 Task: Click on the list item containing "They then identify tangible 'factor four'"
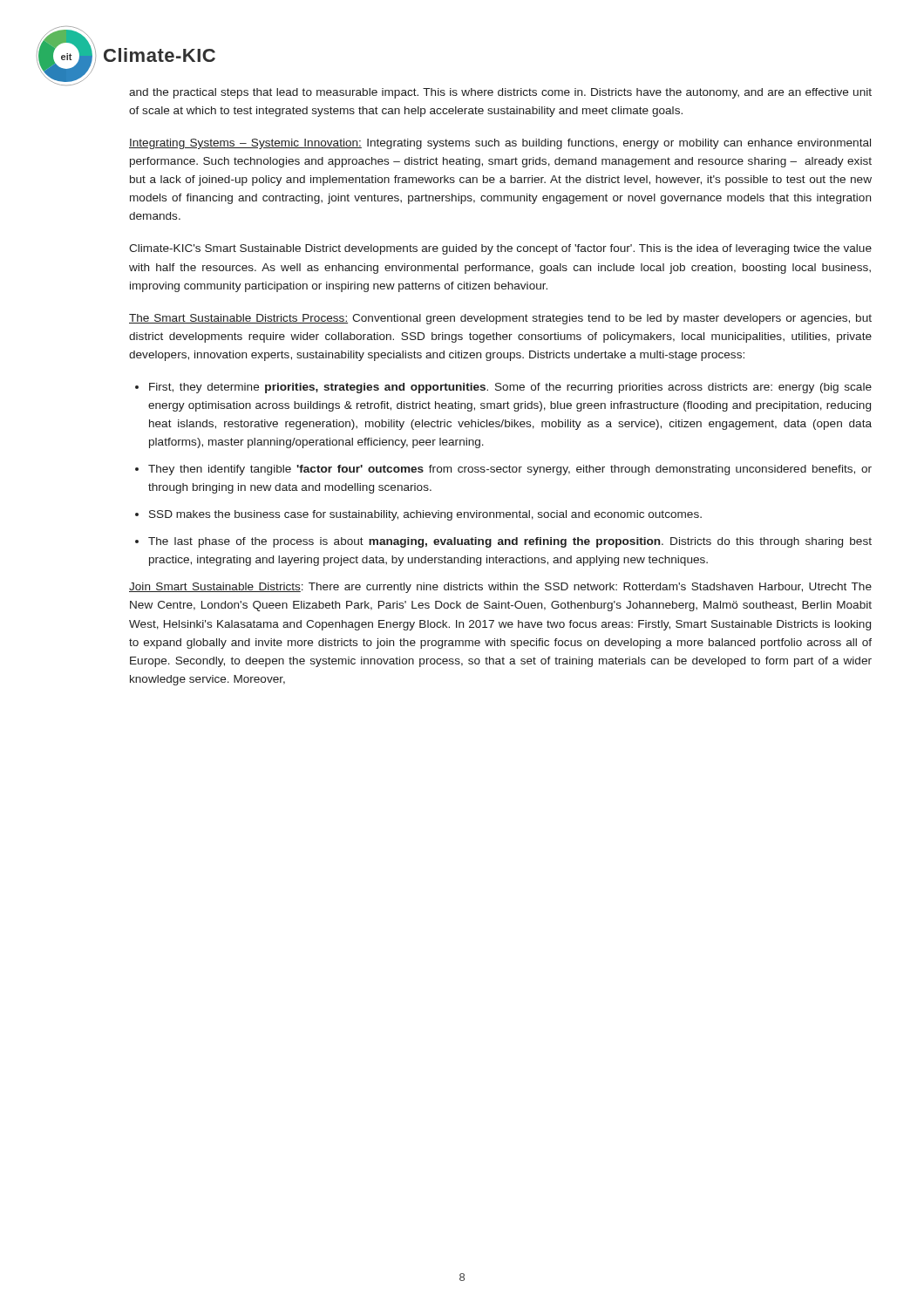click(510, 478)
